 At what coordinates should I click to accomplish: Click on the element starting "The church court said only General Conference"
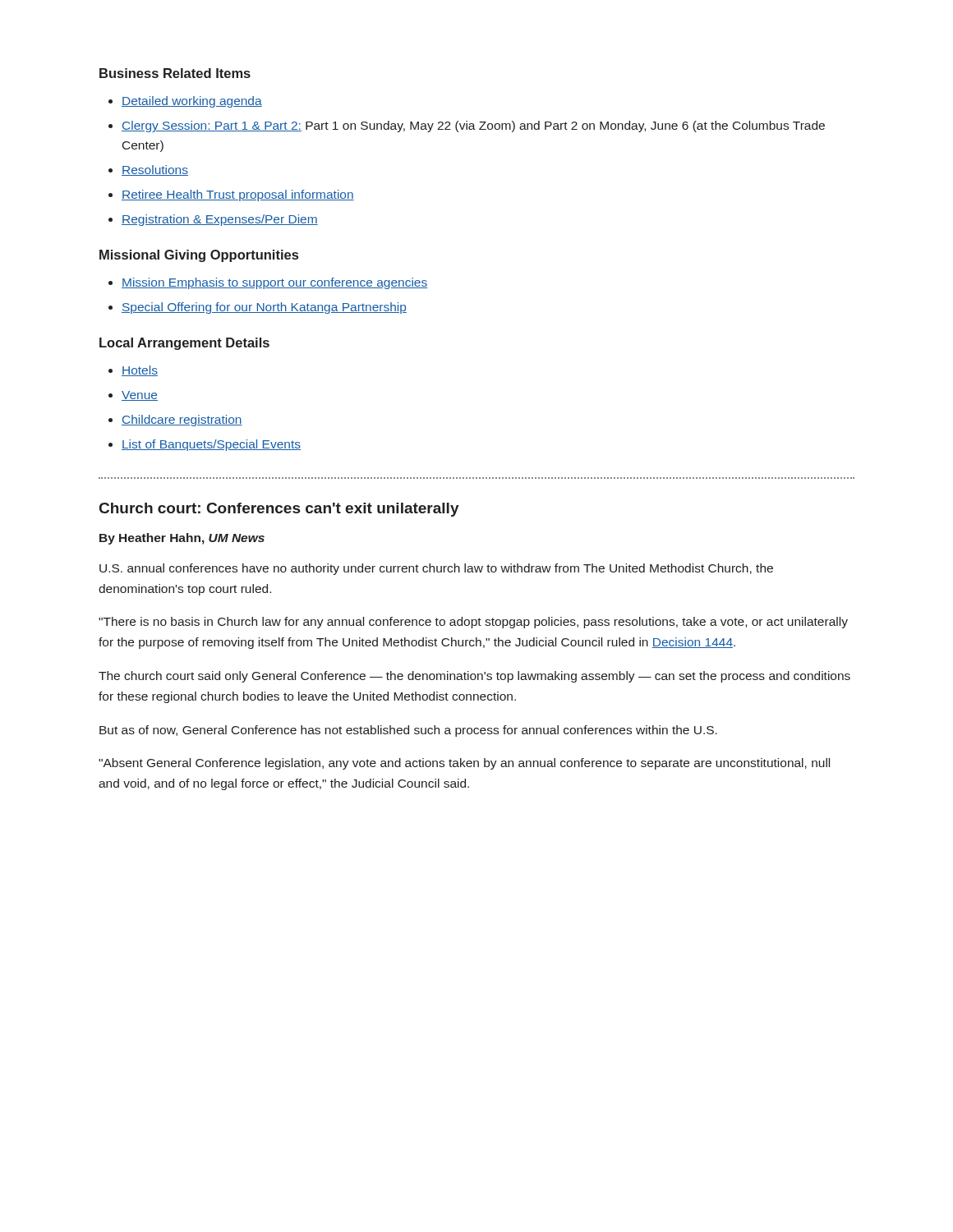475,686
